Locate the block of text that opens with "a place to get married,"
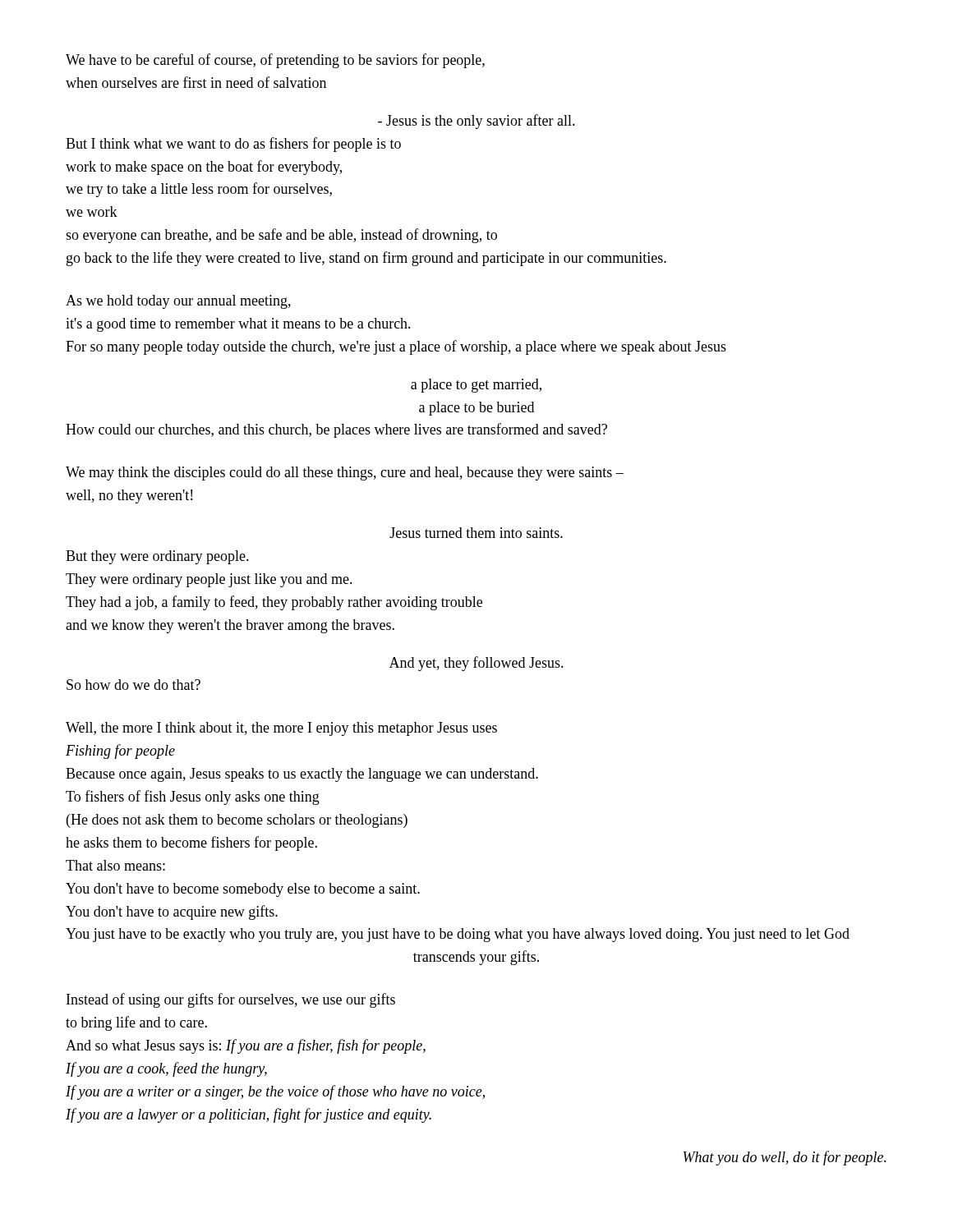 point(476,396)
